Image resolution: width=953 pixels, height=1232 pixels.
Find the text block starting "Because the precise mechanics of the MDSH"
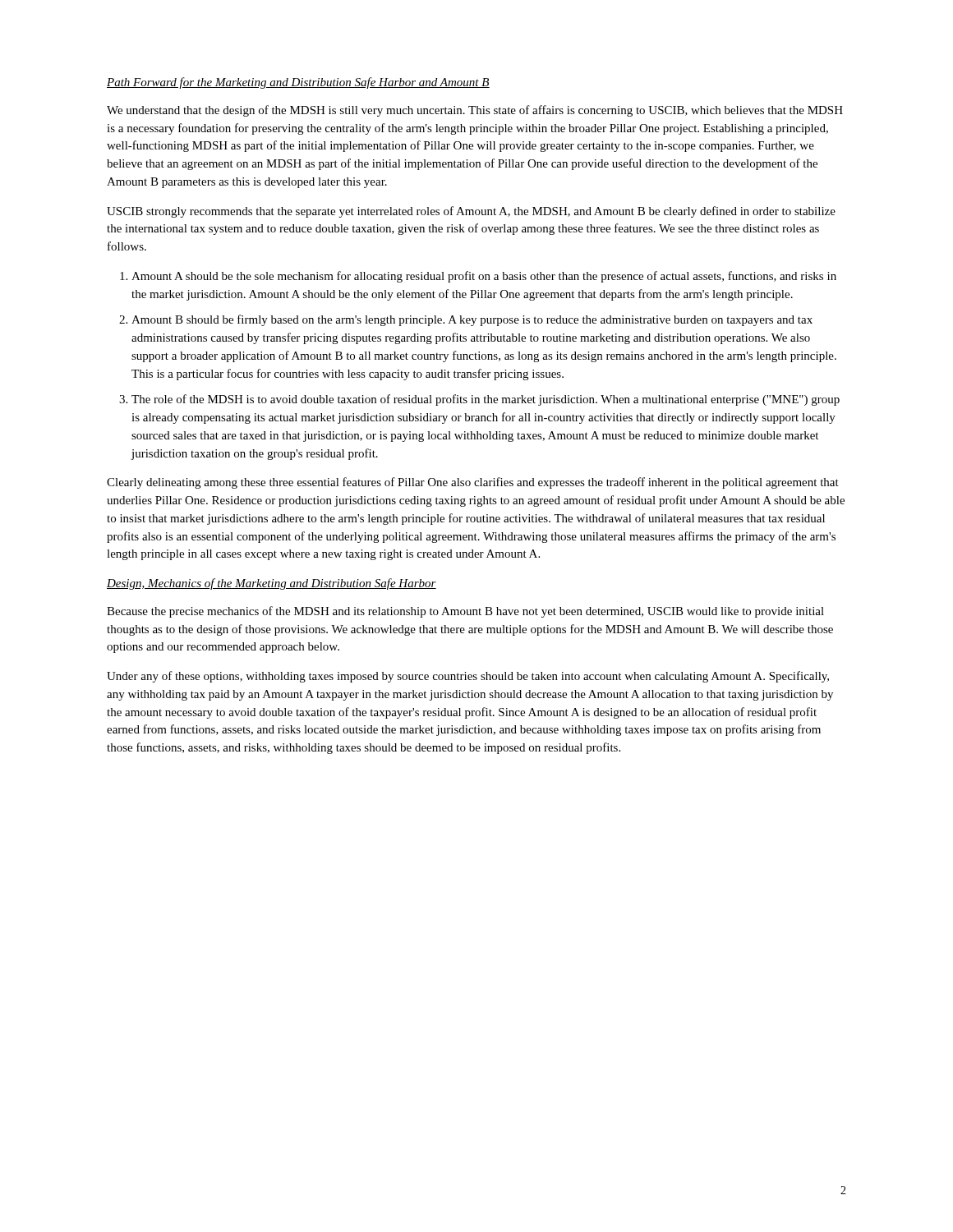coord(470,629)
